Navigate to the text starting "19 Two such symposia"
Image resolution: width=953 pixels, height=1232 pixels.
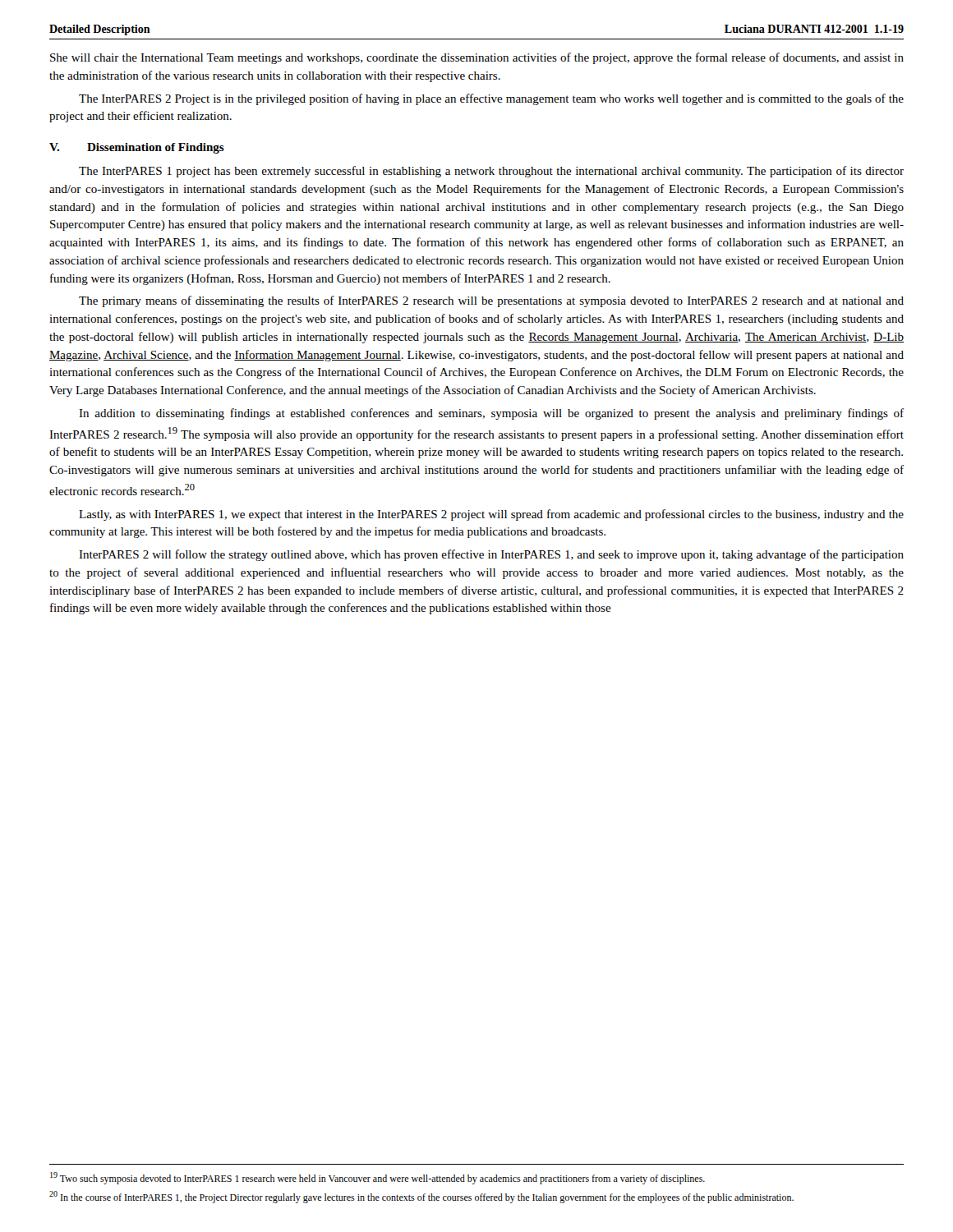point(377,1178)
